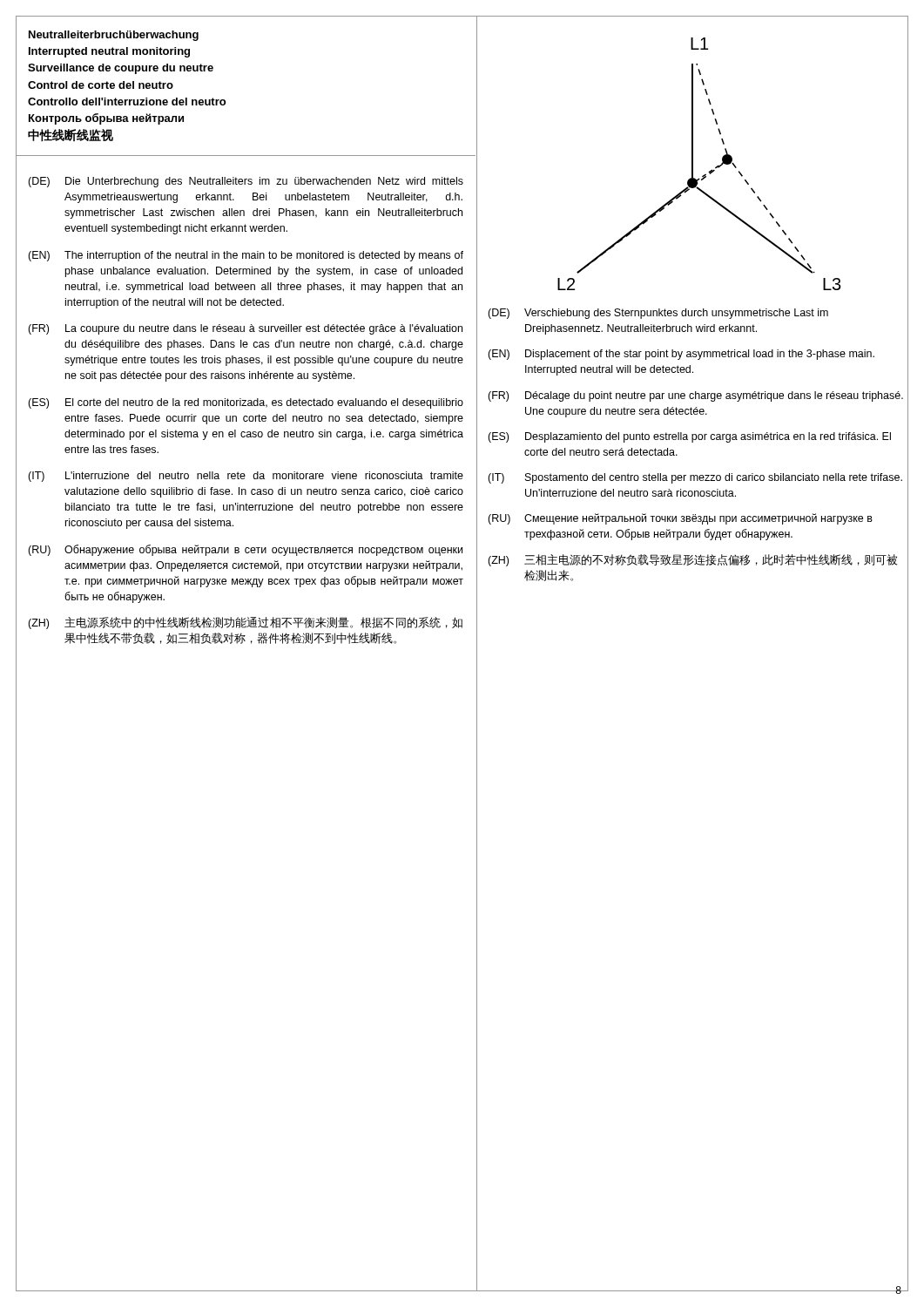Find the block starting "(ZH) 三相主电源的不对称负载导致星形连接点偏移，此时若中性线断线，则可被检测出来。"
The image size is (924, 1307).
coord(697,568)
